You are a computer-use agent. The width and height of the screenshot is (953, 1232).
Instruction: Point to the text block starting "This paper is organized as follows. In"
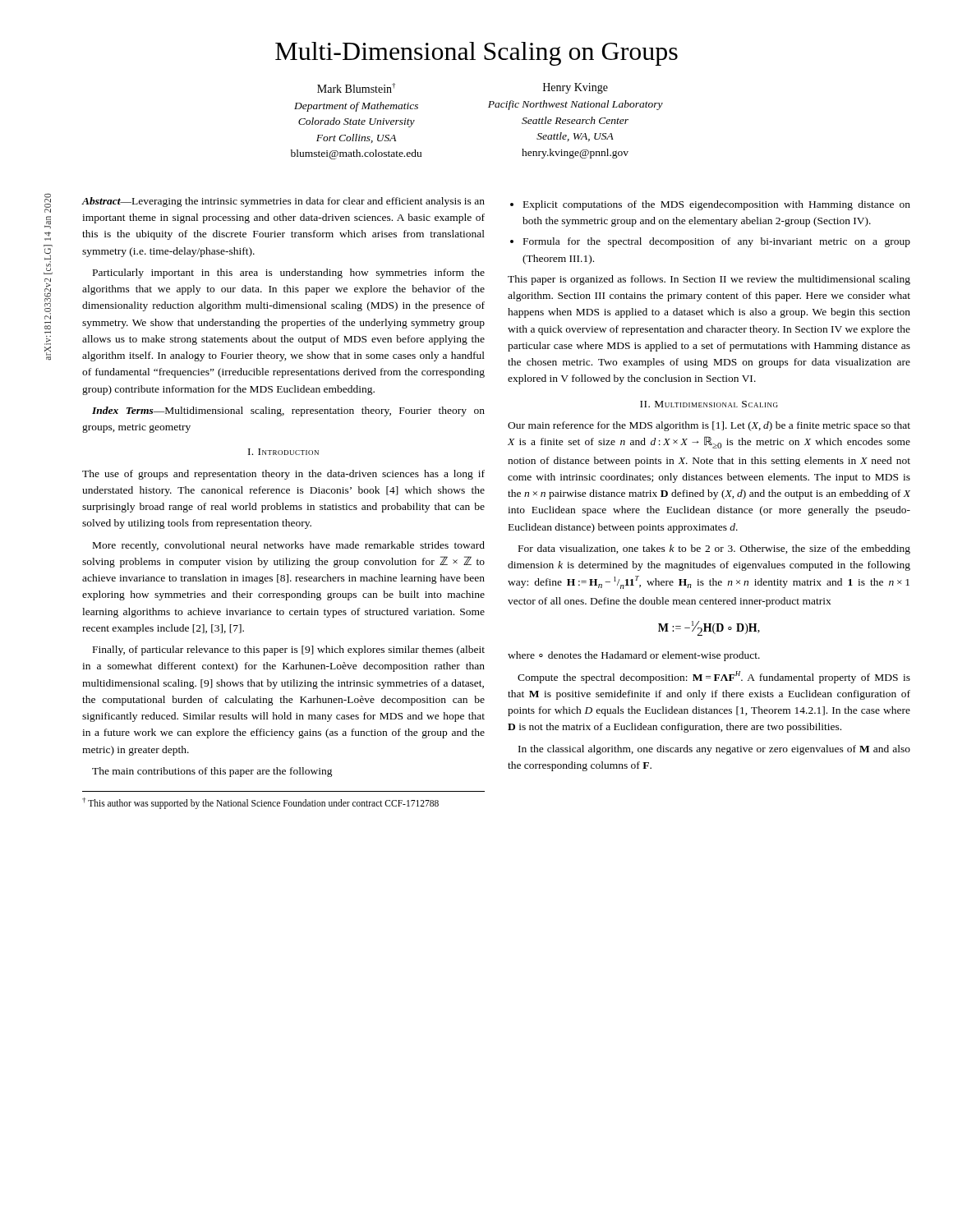(709, 329)
